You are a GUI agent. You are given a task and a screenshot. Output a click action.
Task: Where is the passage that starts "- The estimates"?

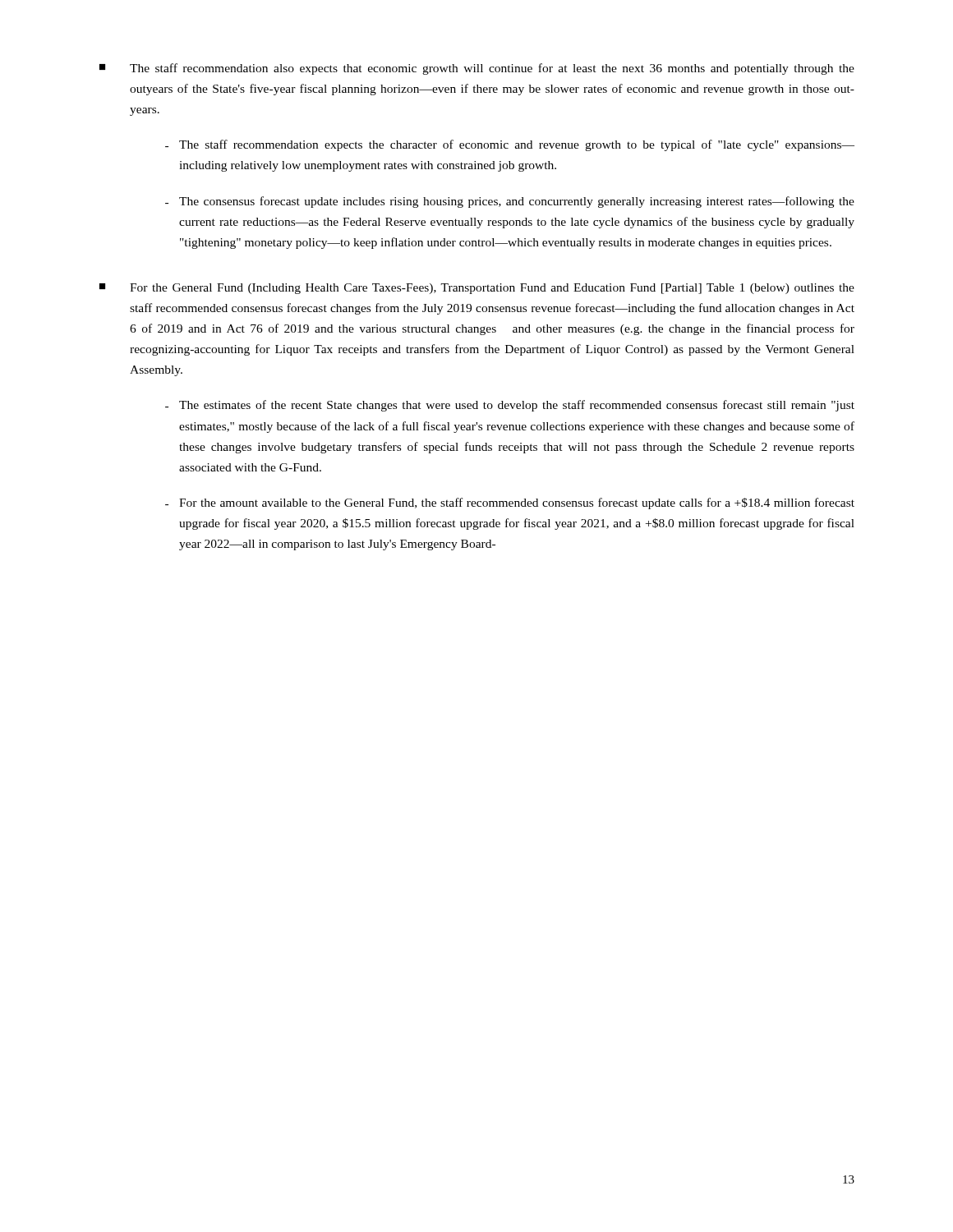point(504,436)
